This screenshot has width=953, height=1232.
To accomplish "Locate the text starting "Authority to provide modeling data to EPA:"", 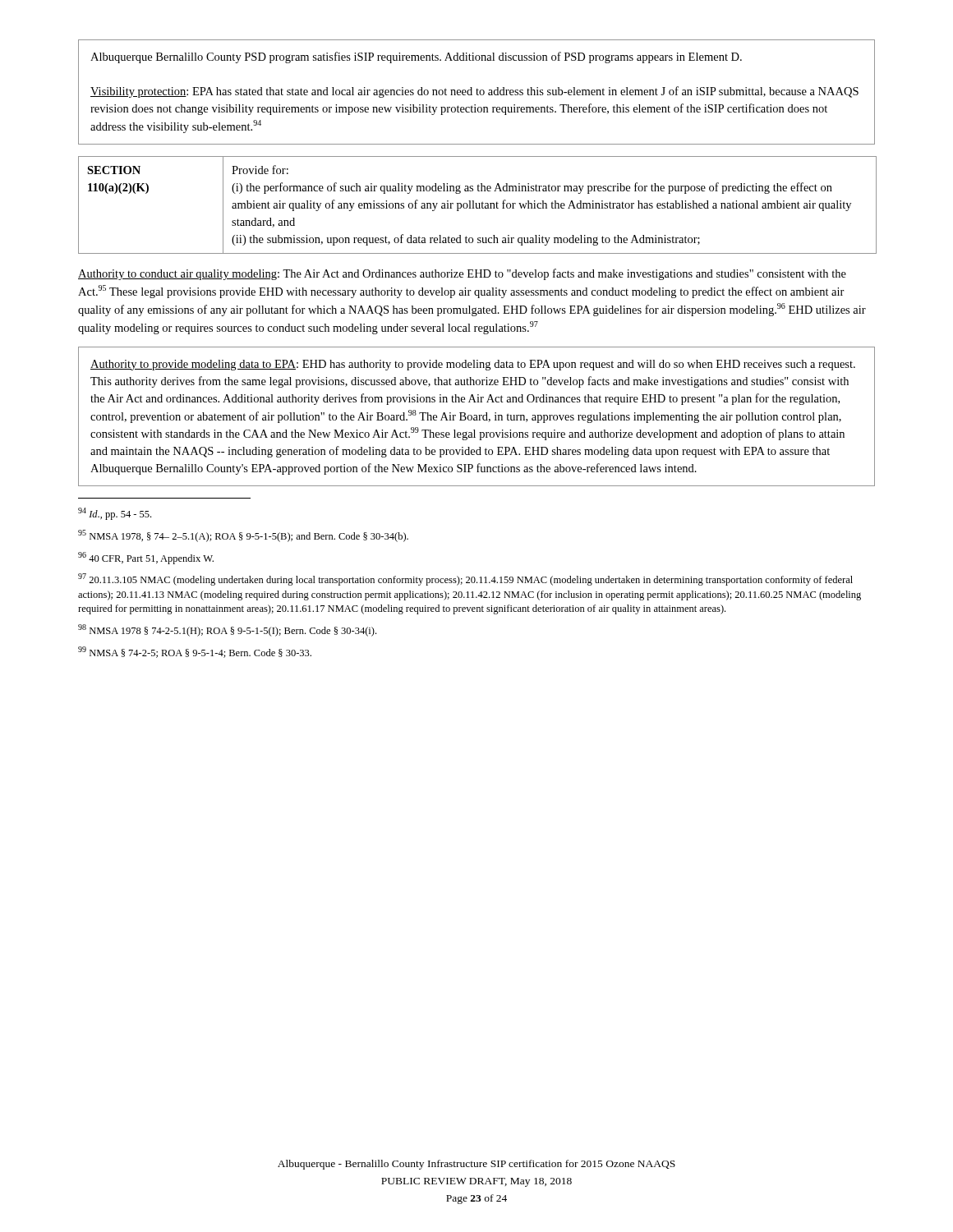I will click(473, 416).
